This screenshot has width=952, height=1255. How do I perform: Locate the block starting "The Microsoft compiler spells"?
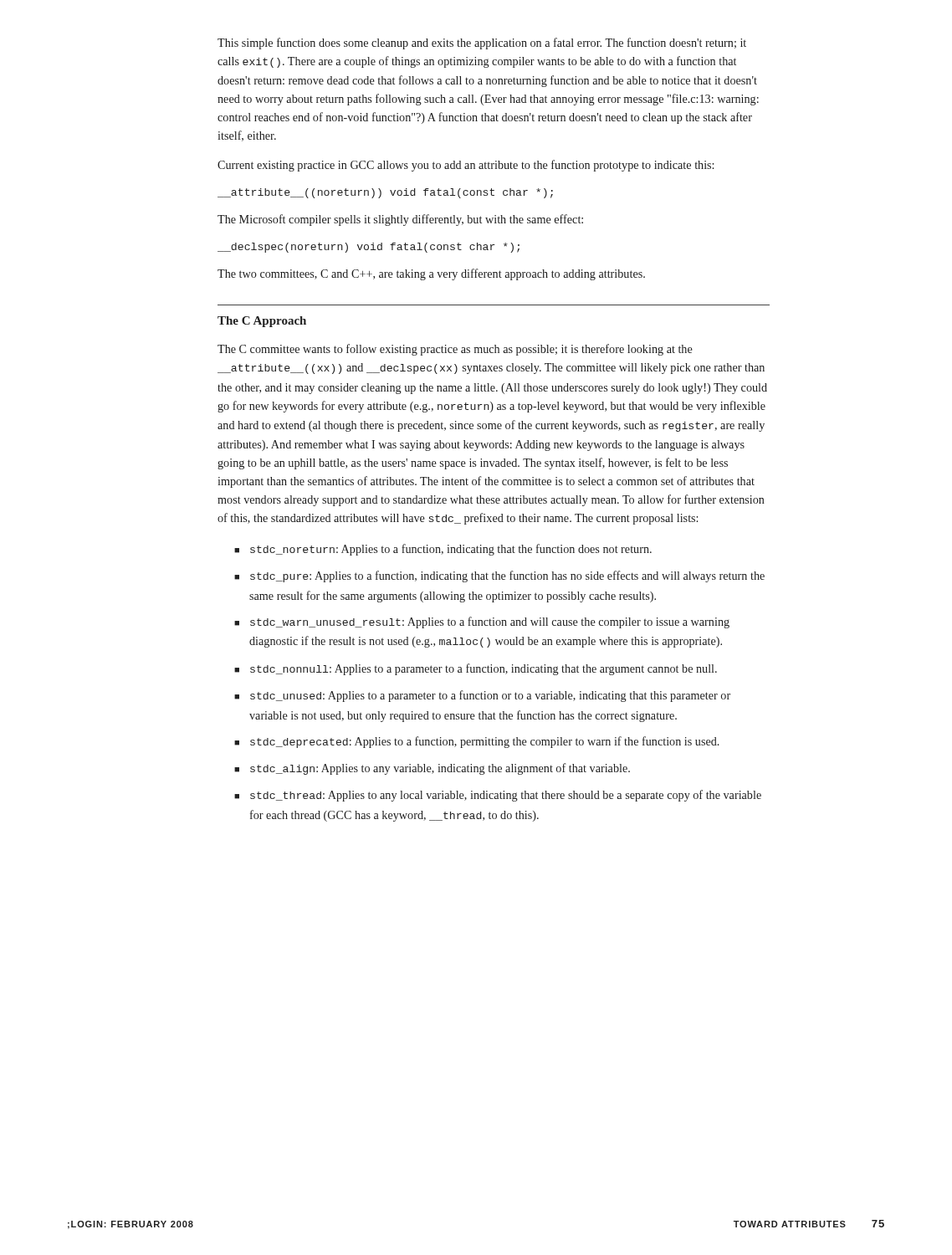point(401,219)
